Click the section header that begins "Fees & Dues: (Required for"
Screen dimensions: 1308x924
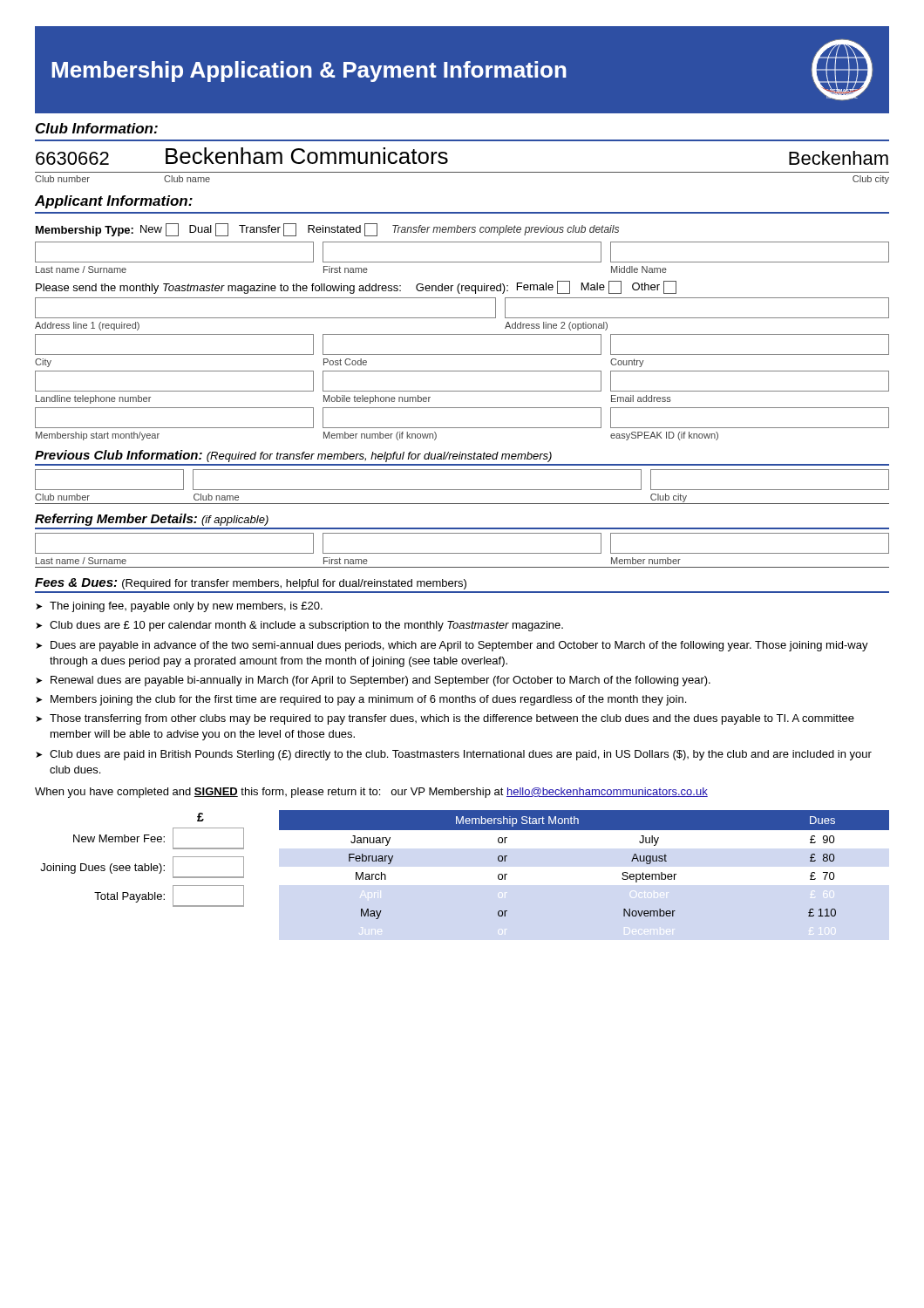click(x=251, y=582)
